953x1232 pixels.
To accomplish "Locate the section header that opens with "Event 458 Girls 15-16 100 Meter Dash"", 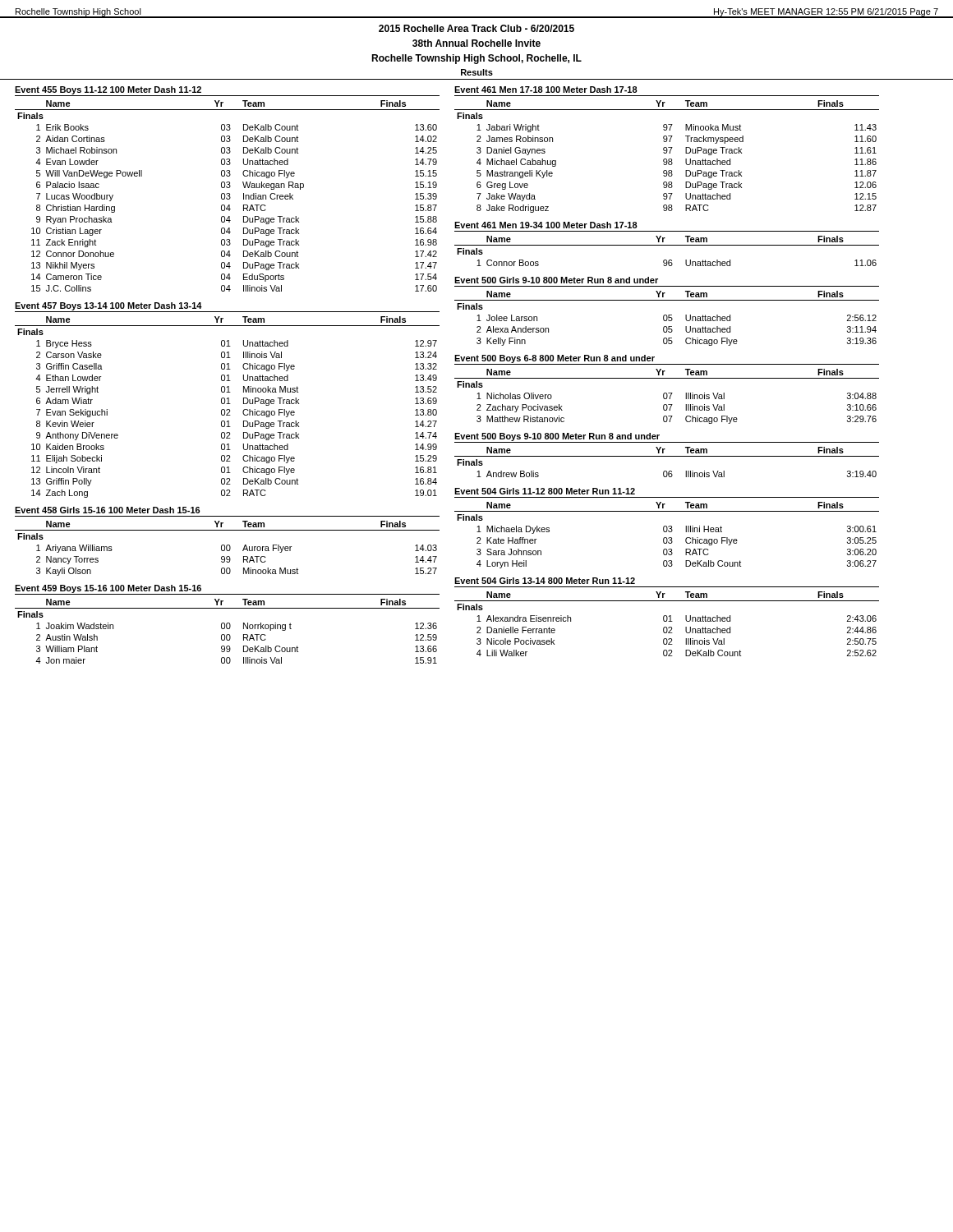I will click(107, 510).
